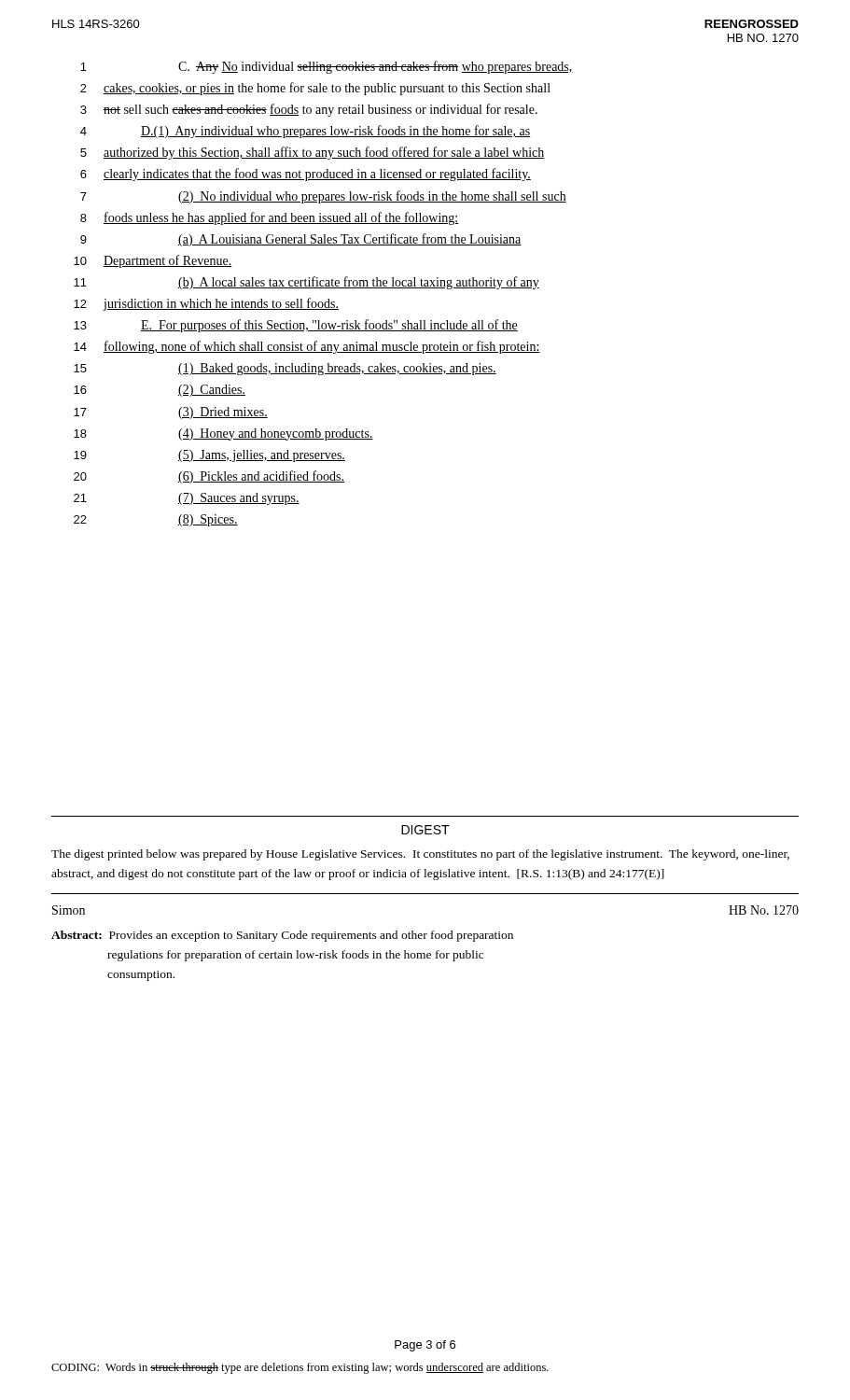The height and width of the screenshot is (1400, 850).
Task: Find the list item containing "9 (a) A Louisiana General Sales Tax Certificate"
Action: click(425, 239)
